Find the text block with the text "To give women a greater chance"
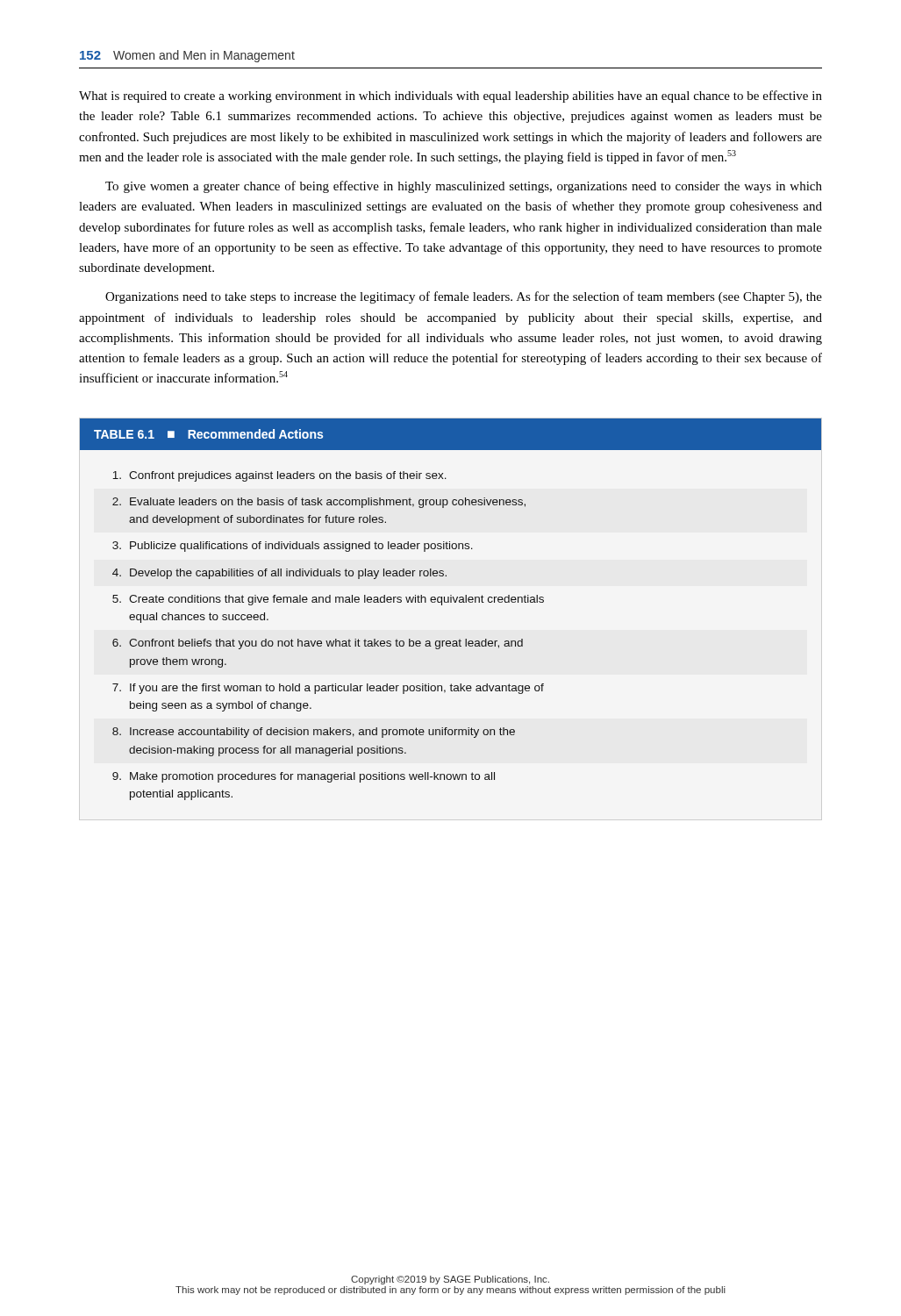The image size is (901, 1316). tap(450, 227)
